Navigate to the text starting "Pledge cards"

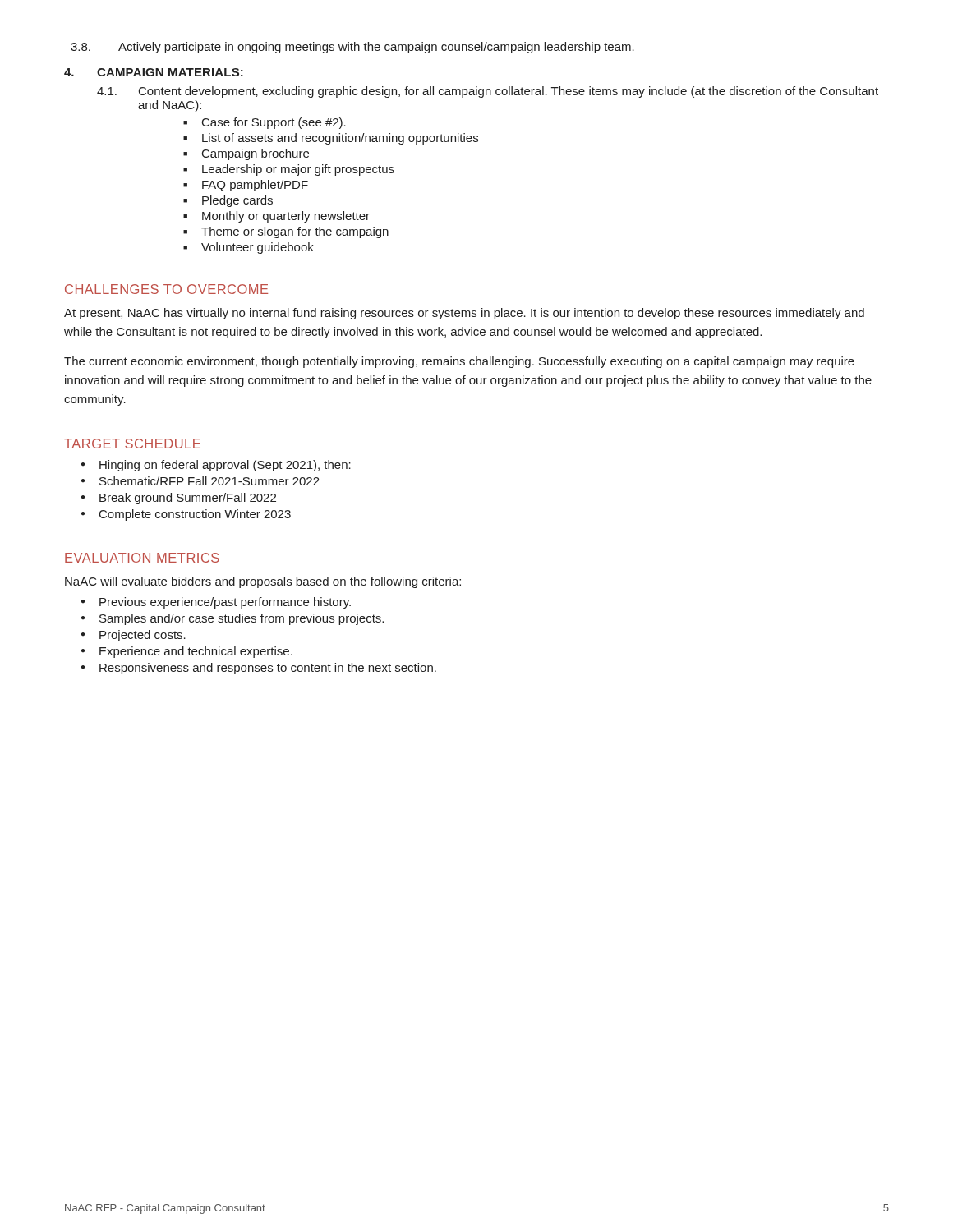[x=237, y=200]
